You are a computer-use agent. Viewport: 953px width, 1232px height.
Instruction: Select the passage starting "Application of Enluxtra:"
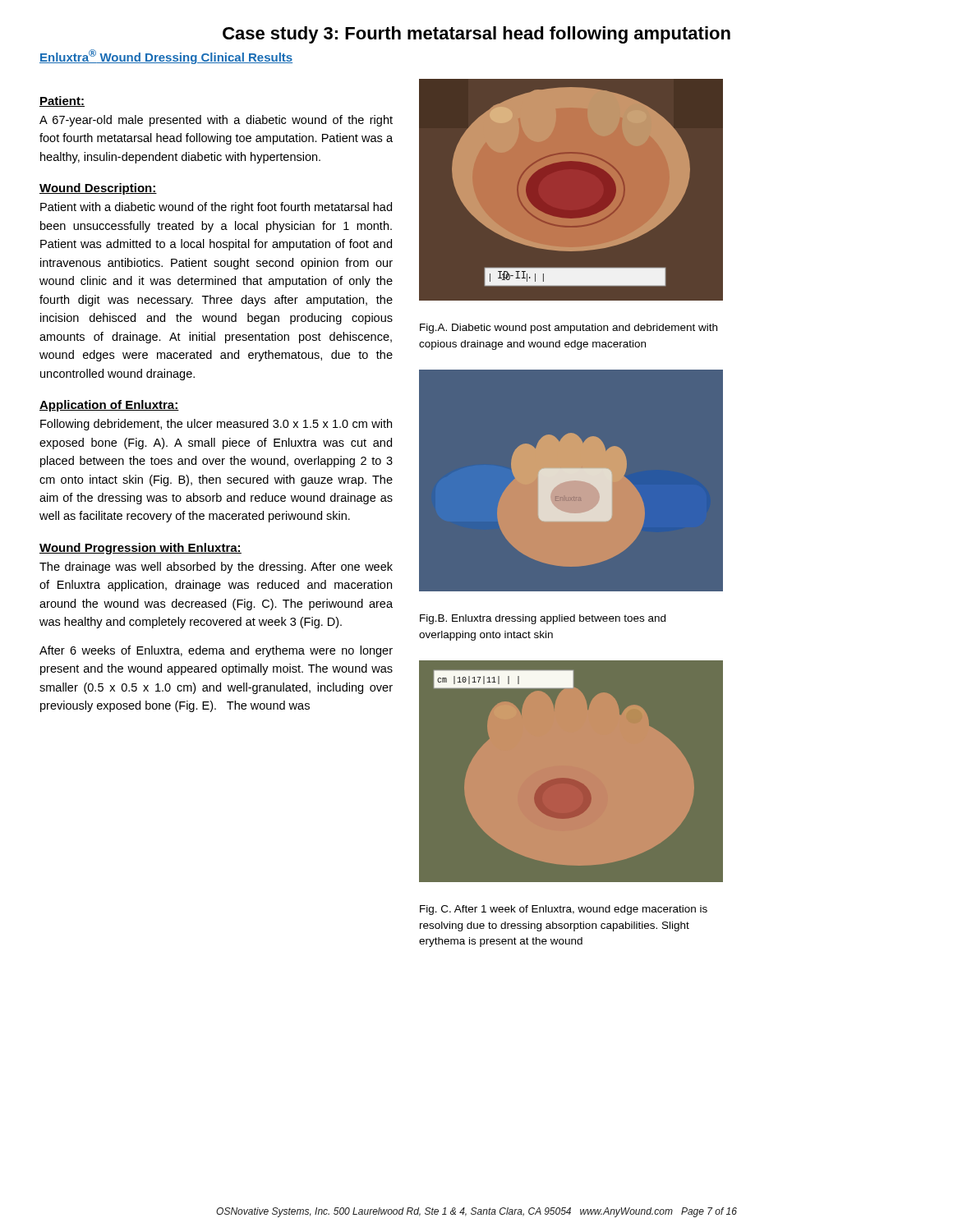[x=109, y=405]
